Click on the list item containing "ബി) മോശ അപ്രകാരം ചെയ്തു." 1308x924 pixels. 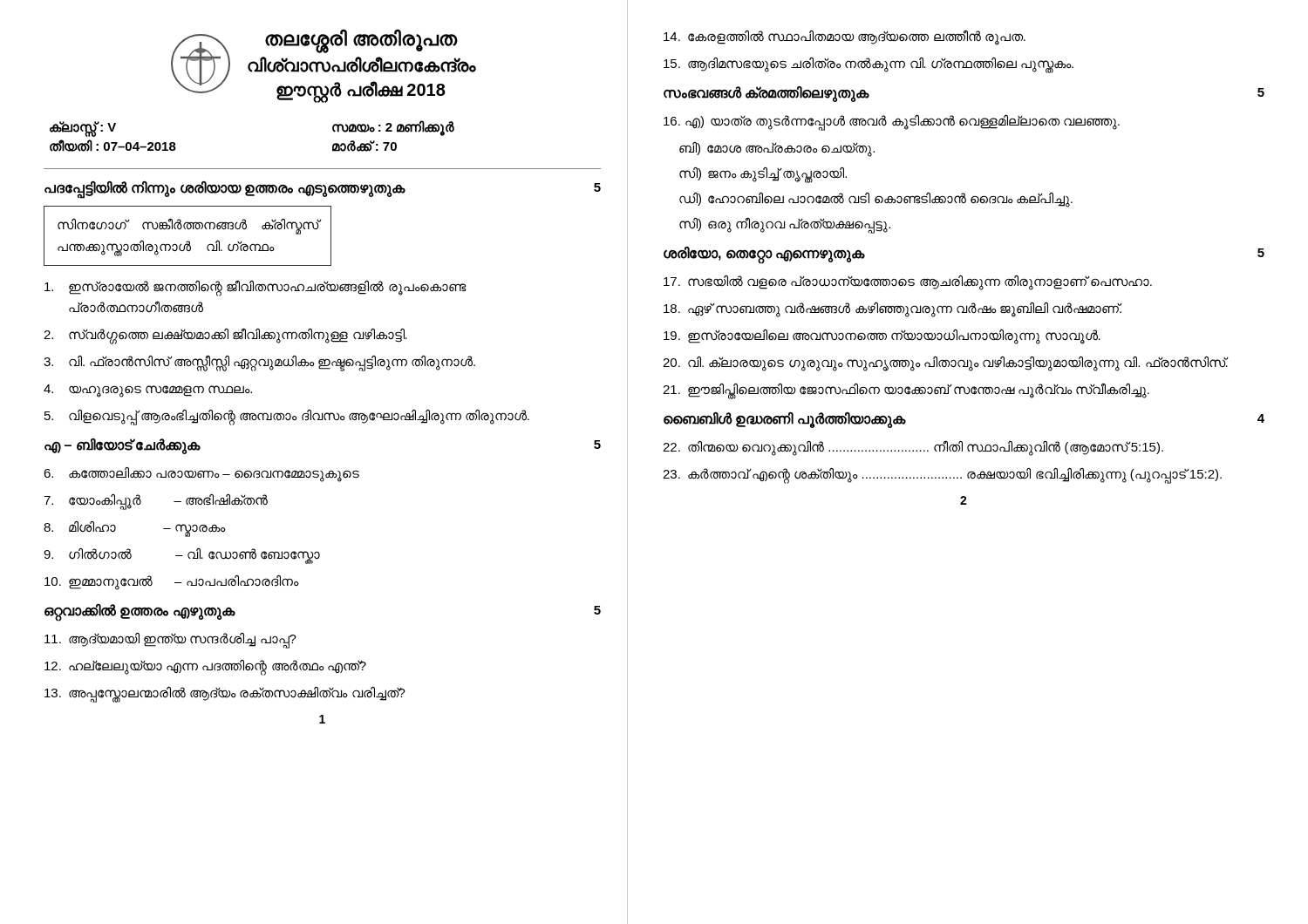pyautogui.click(x=777, y=148)
